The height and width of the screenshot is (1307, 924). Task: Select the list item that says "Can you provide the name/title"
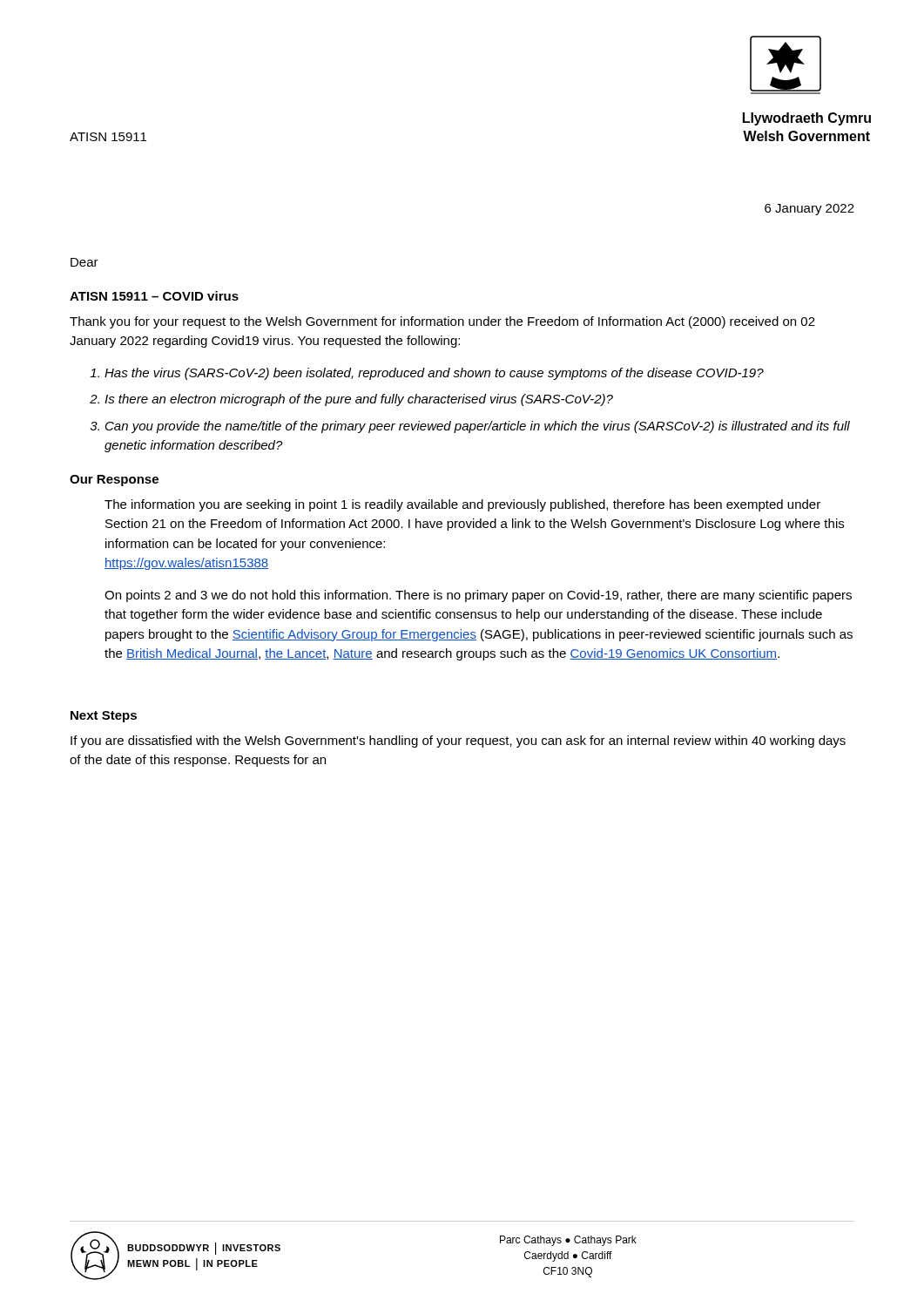[477, 435]
